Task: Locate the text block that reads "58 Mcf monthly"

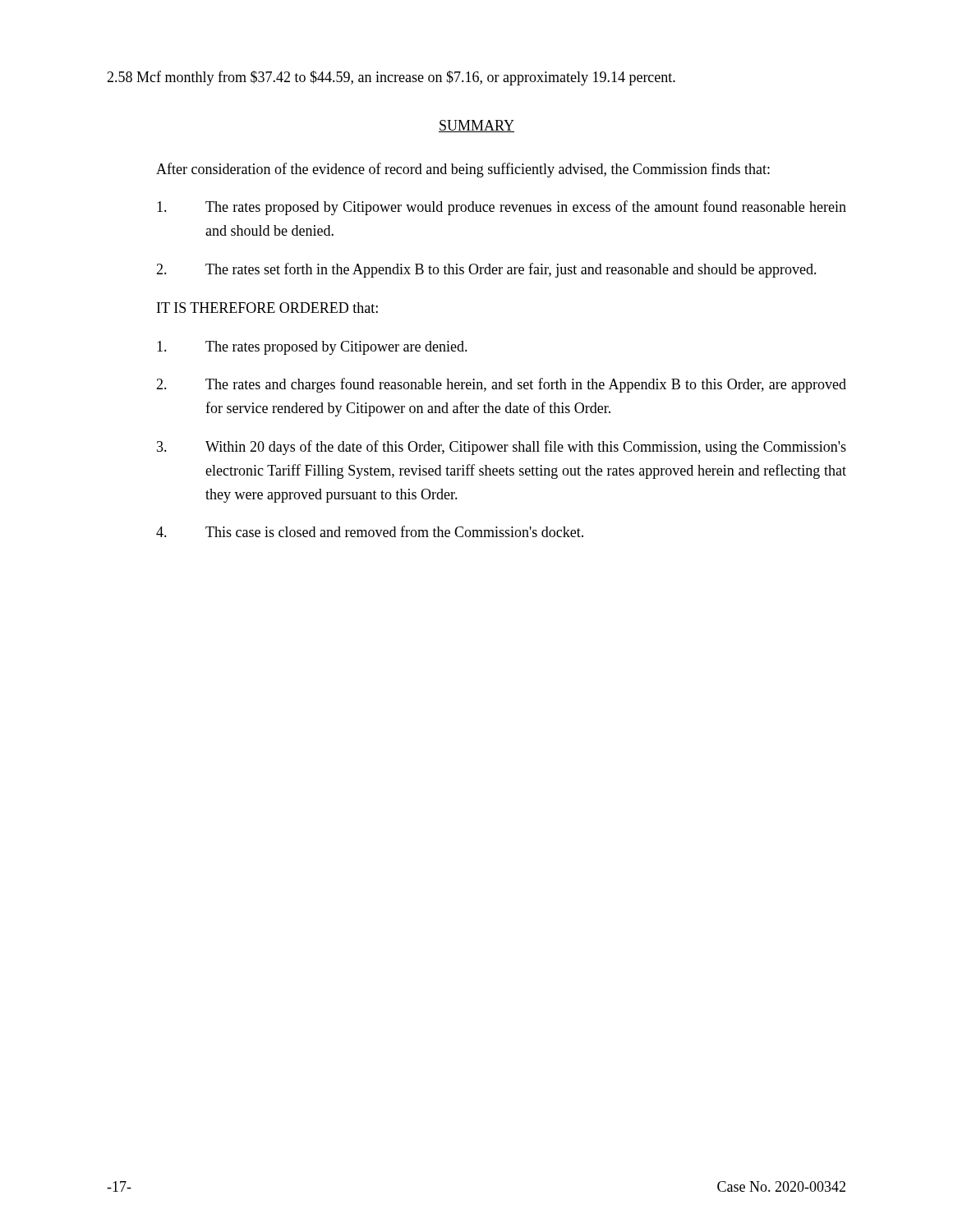Action: 391,77
